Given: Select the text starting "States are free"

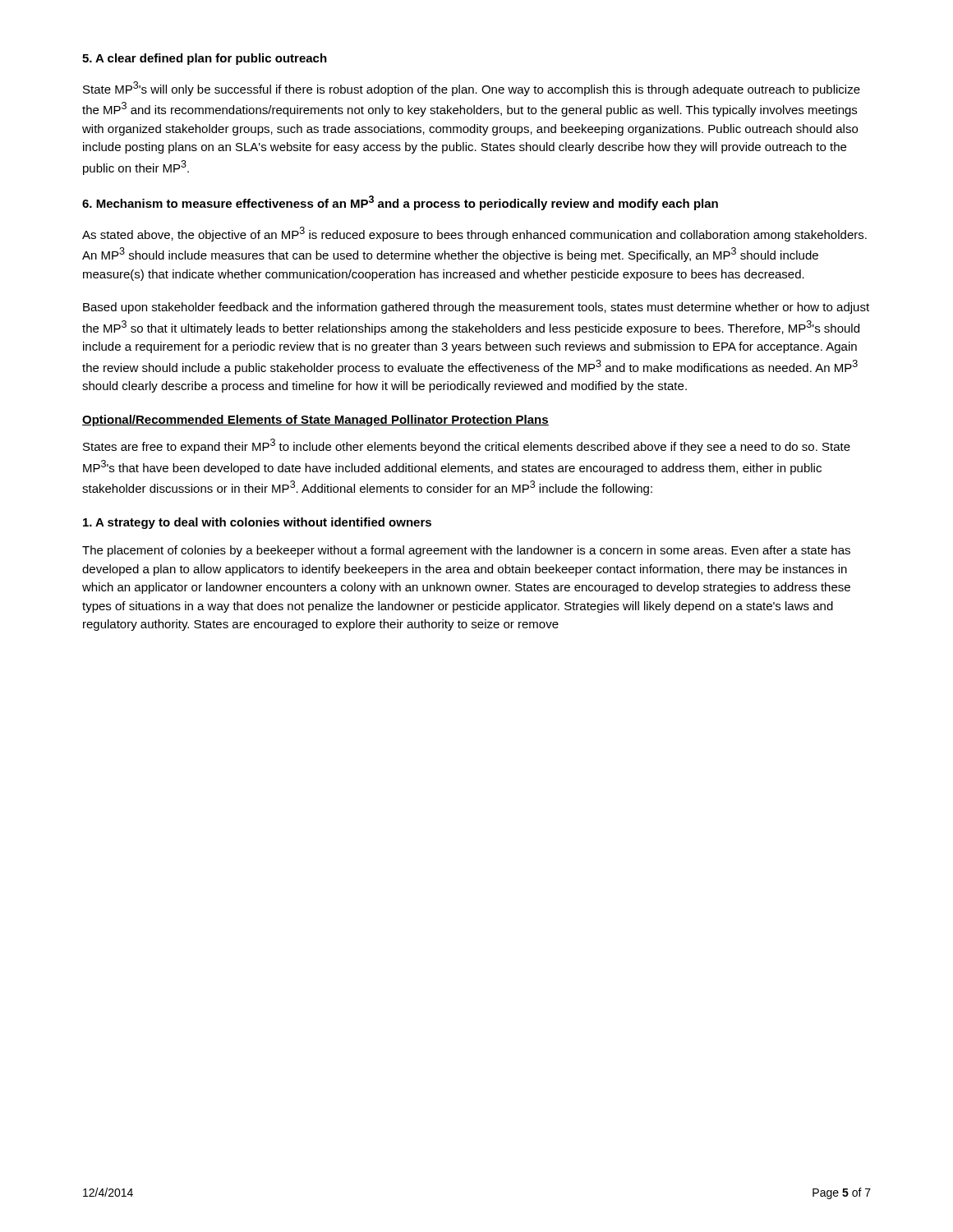Looking at the screenshot, I should coord(466,466).
